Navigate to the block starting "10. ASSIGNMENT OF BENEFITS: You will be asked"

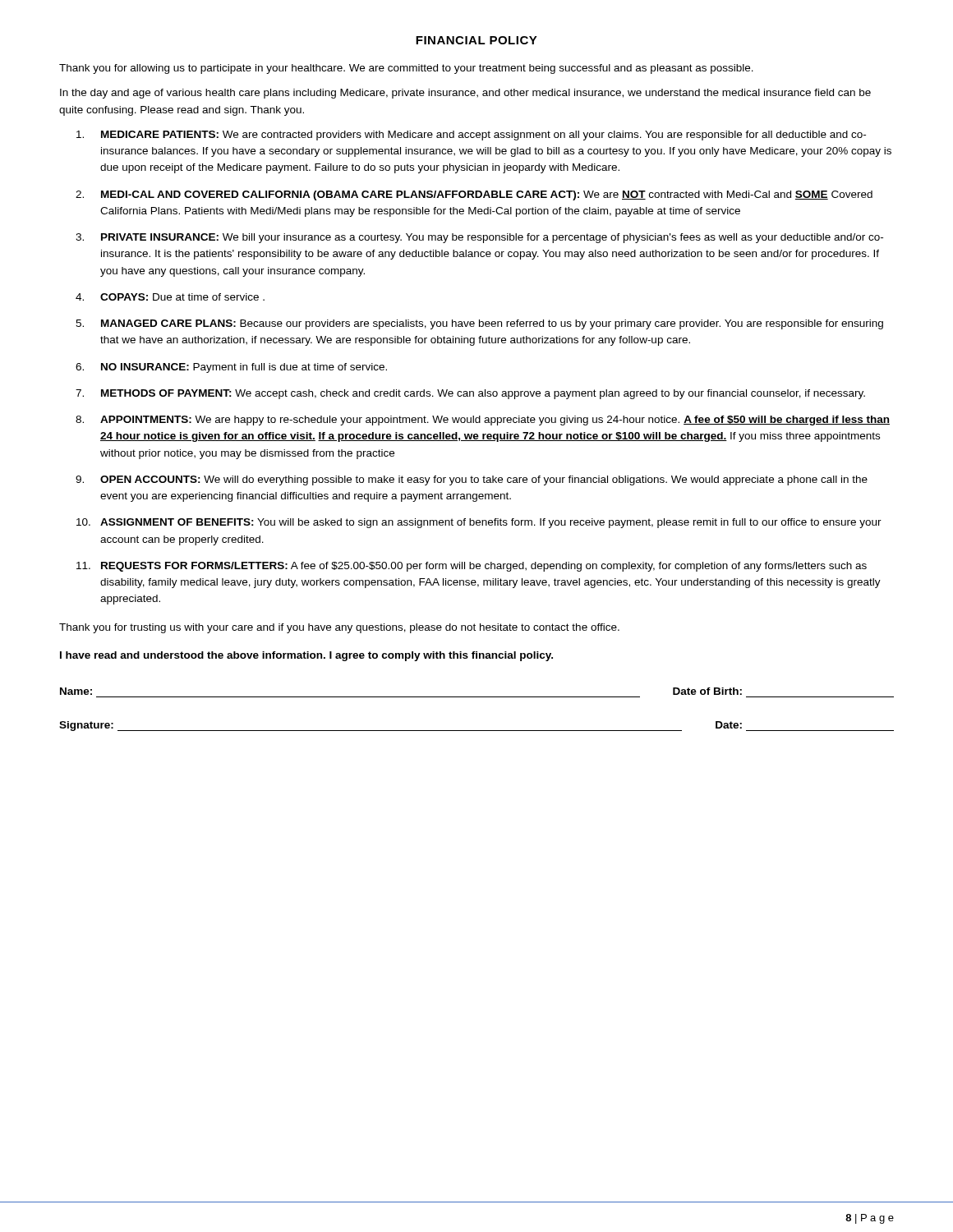pos(485,531)
